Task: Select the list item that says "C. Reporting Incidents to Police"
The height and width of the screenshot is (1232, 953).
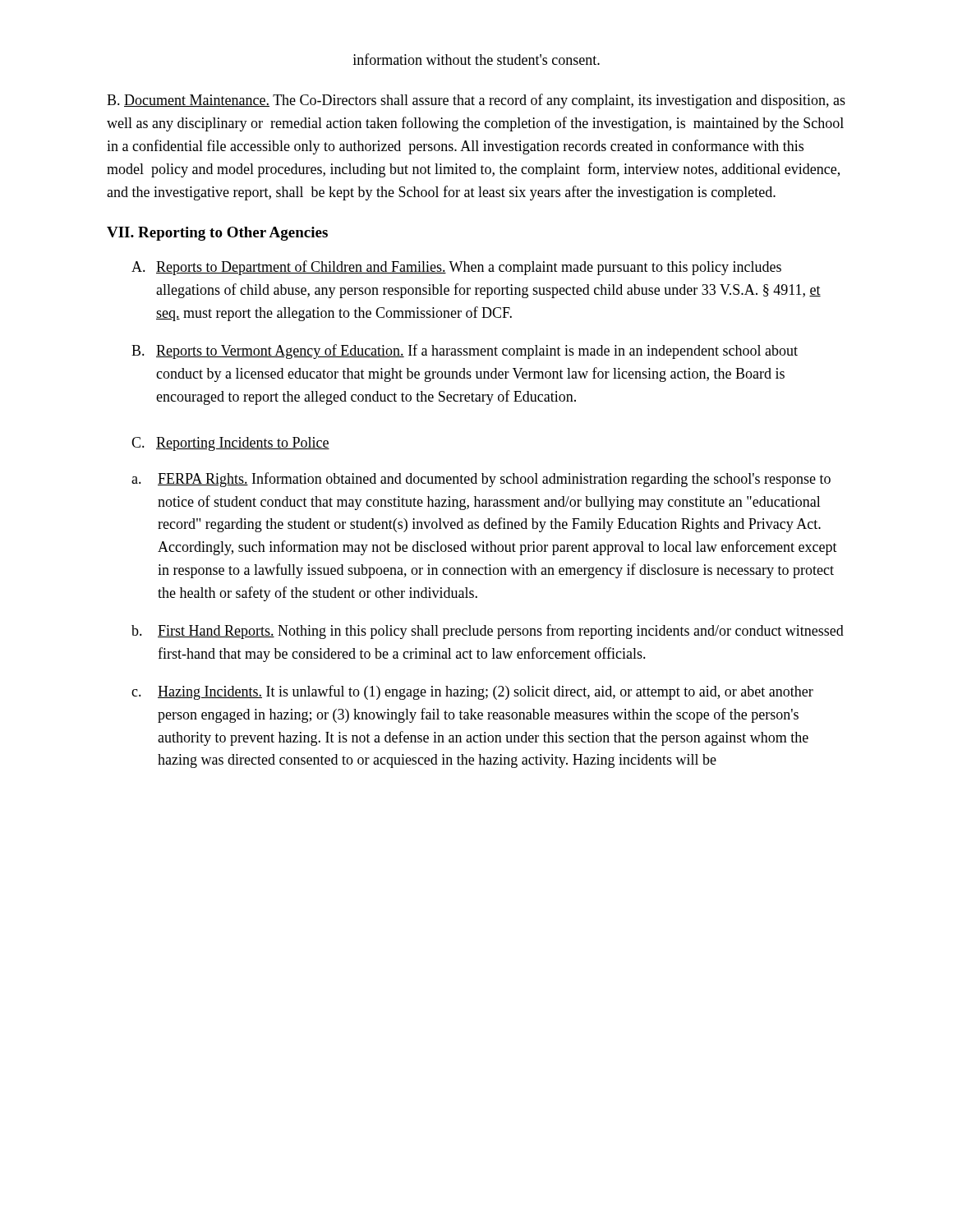Action: click(x=230, y=444)
